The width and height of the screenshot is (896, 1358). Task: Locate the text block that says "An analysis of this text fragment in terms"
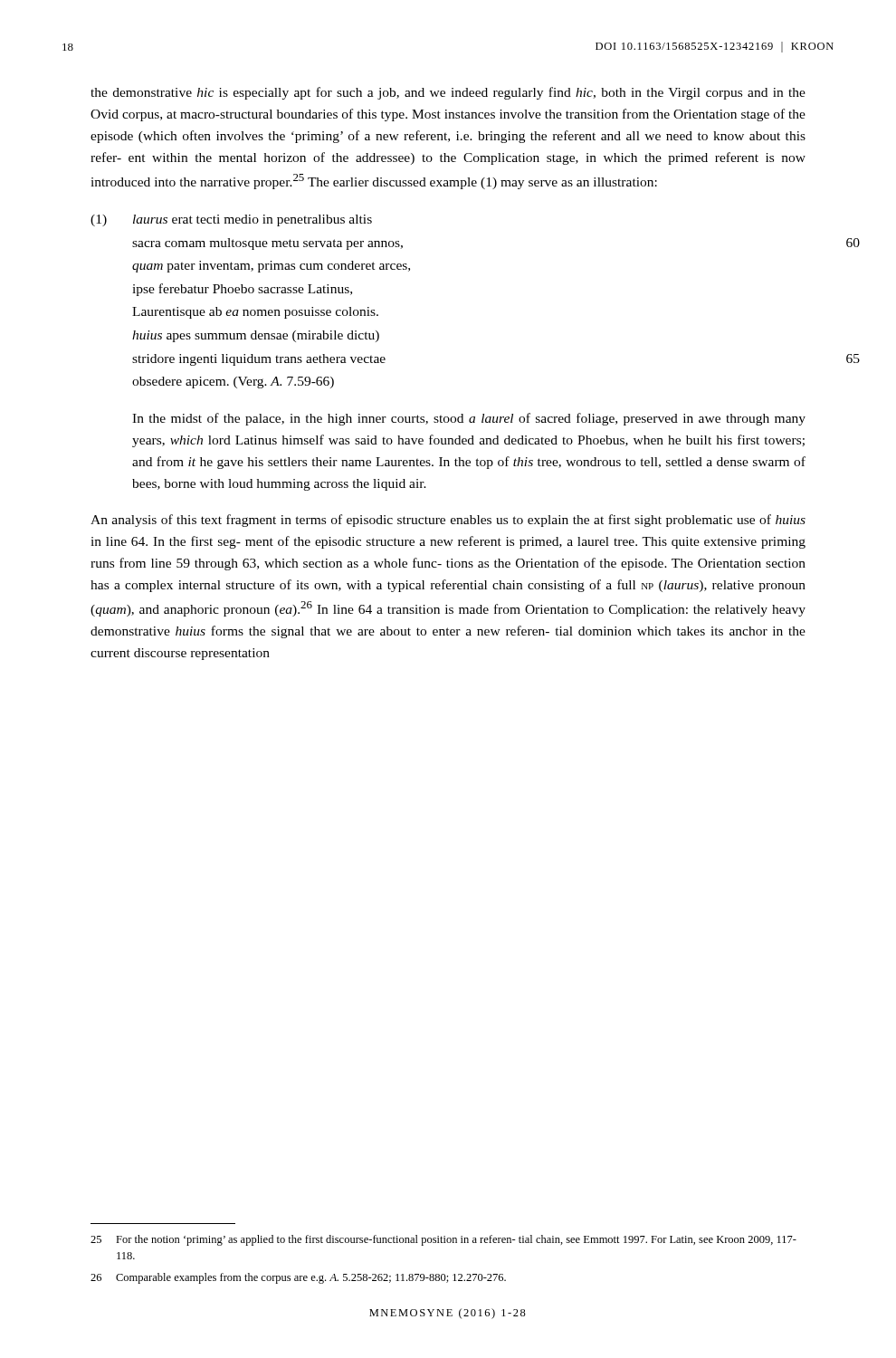point(448,586)
